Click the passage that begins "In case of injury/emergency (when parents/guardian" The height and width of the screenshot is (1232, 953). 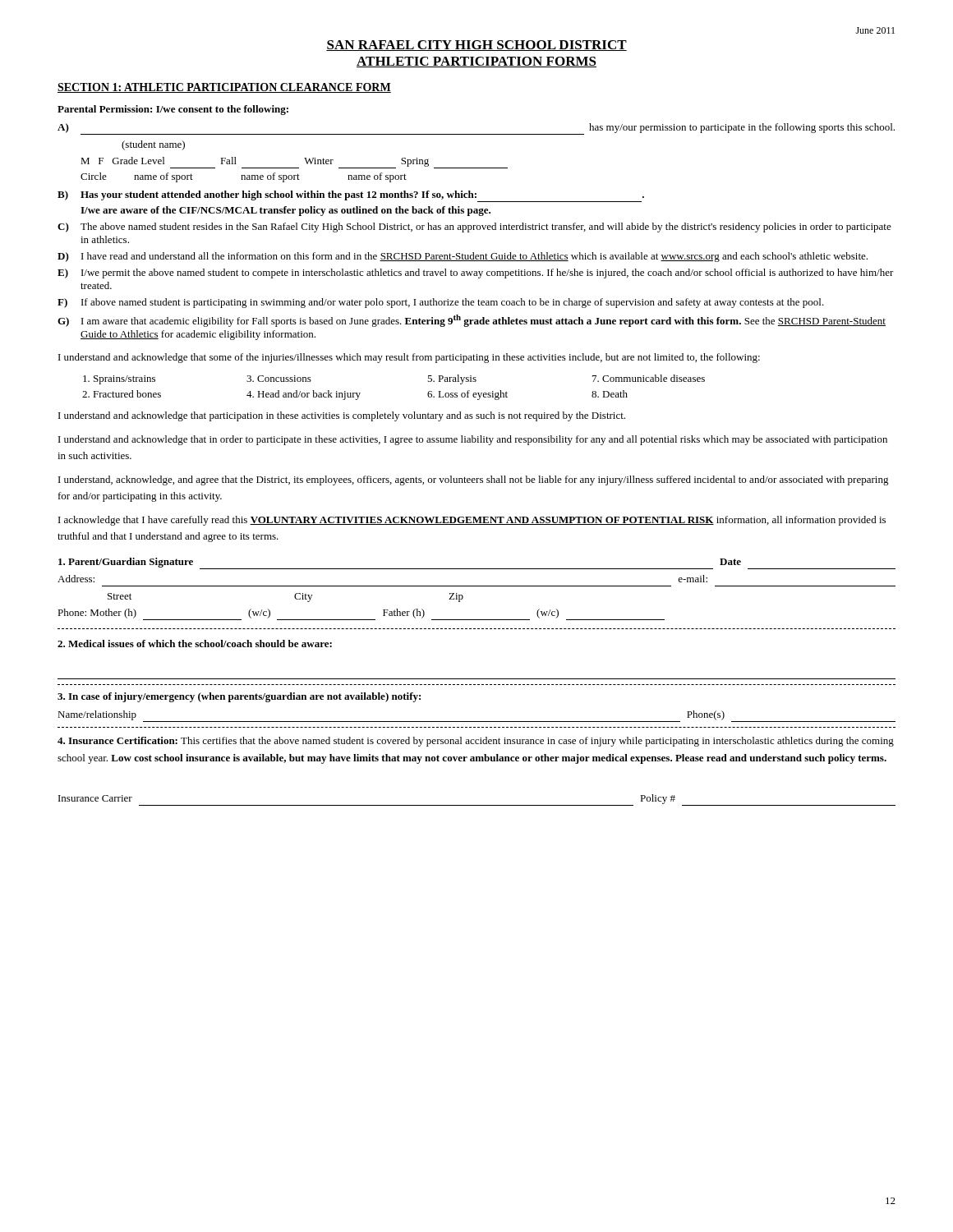click(240, 696)
